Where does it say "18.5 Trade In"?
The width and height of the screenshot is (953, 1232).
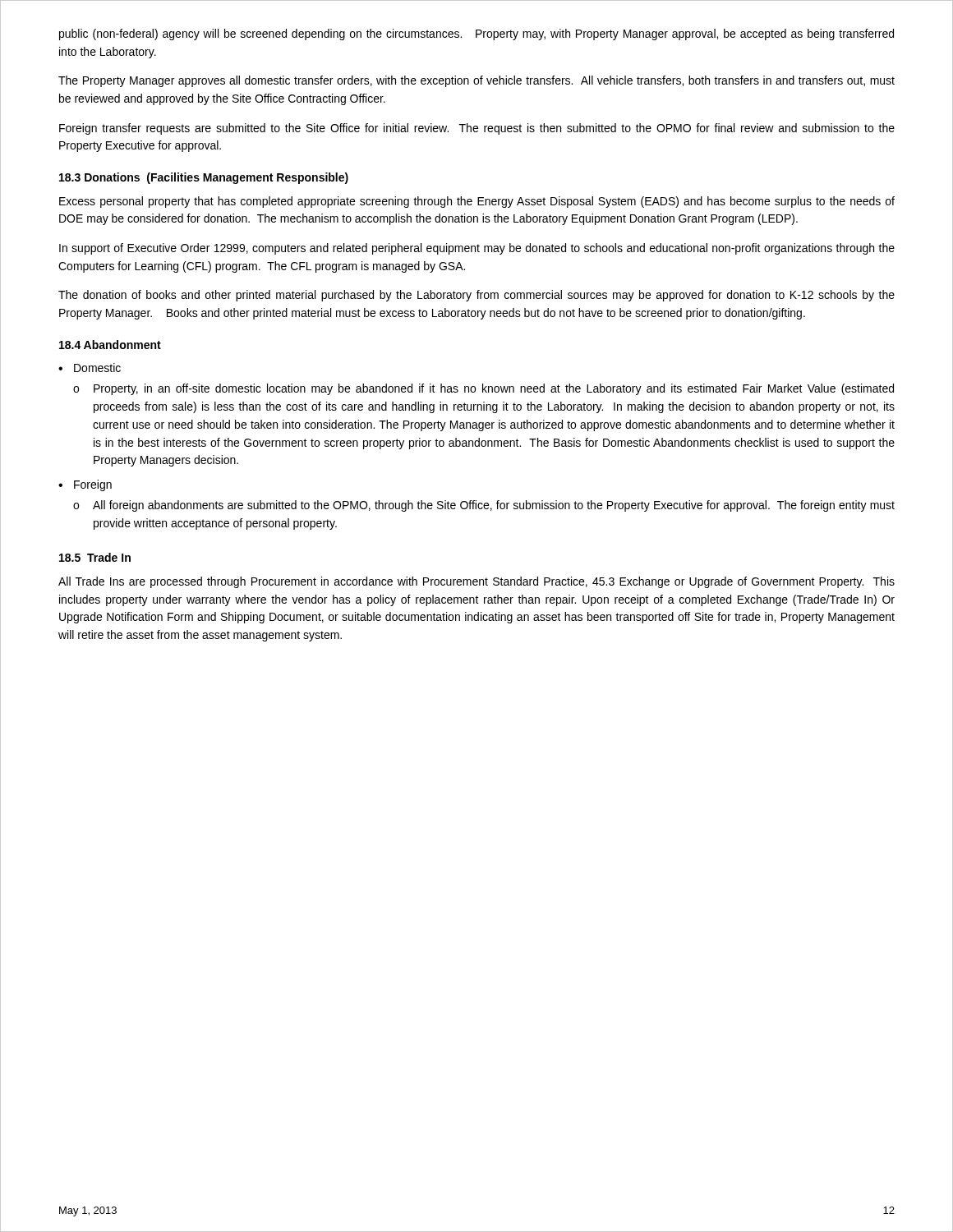pyautogui.click(x=95, y=558)
